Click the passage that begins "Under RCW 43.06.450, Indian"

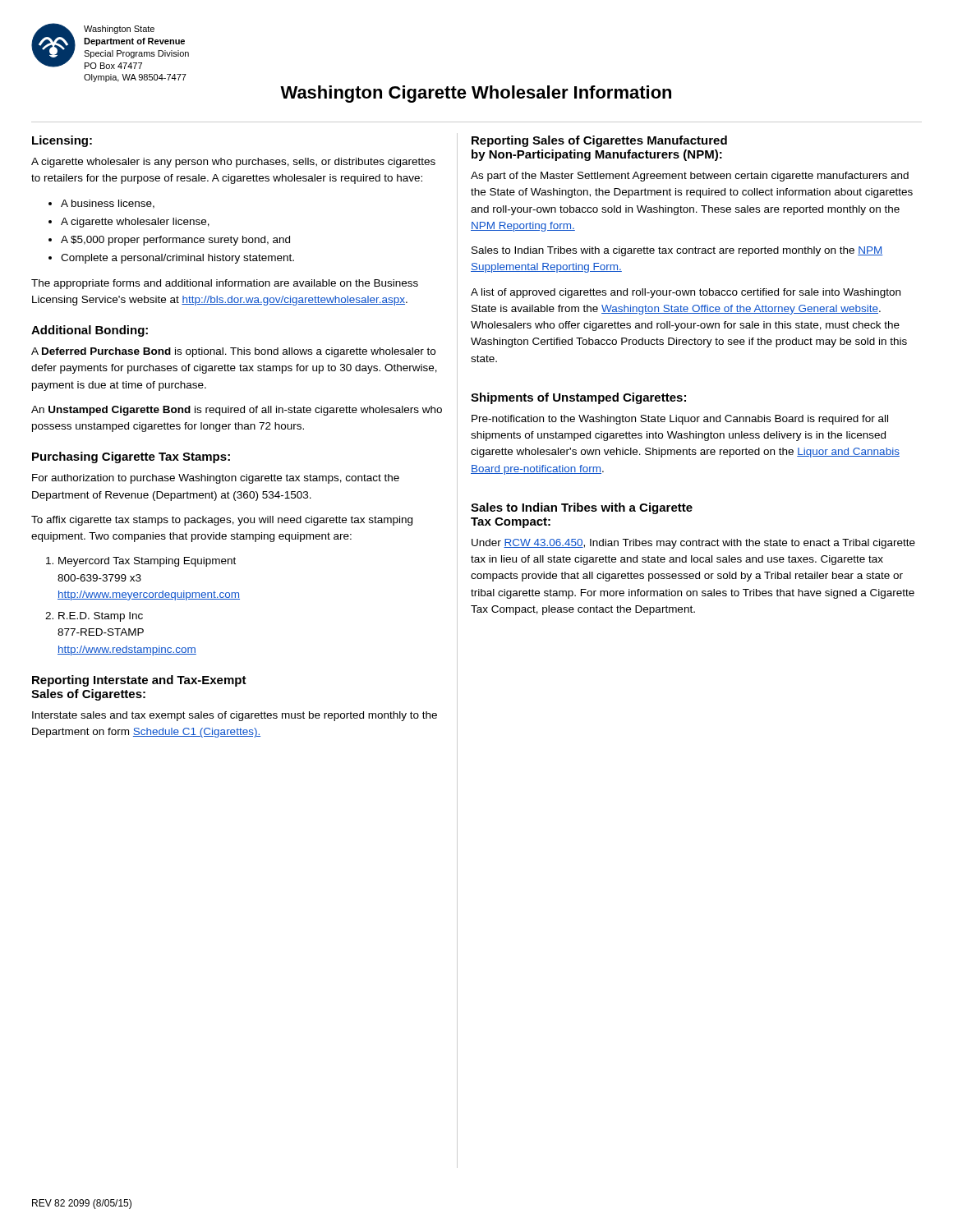[693, 576]
